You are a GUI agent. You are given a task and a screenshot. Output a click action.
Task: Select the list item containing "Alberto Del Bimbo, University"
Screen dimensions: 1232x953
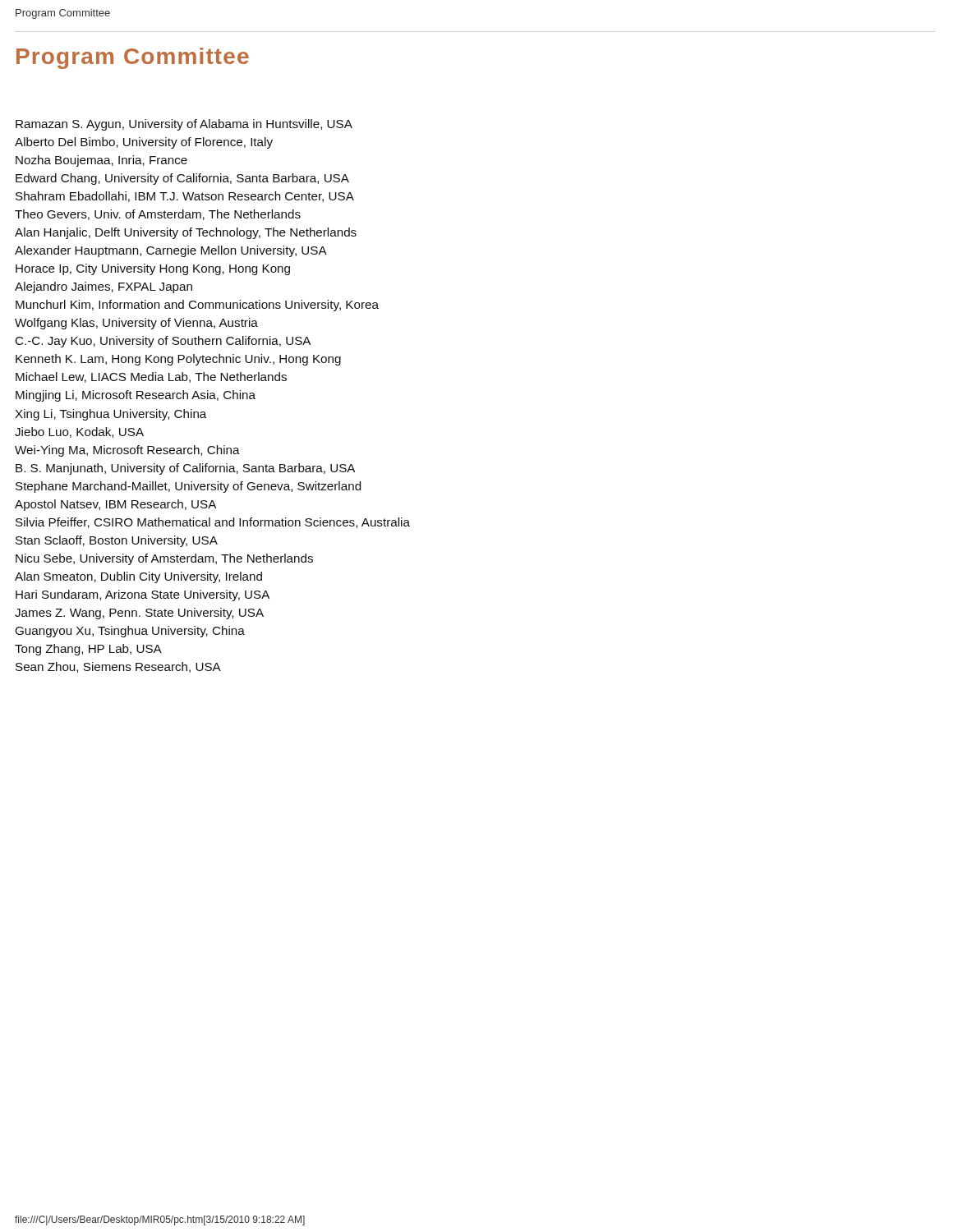pyautogui.click(x=144, y=142)
